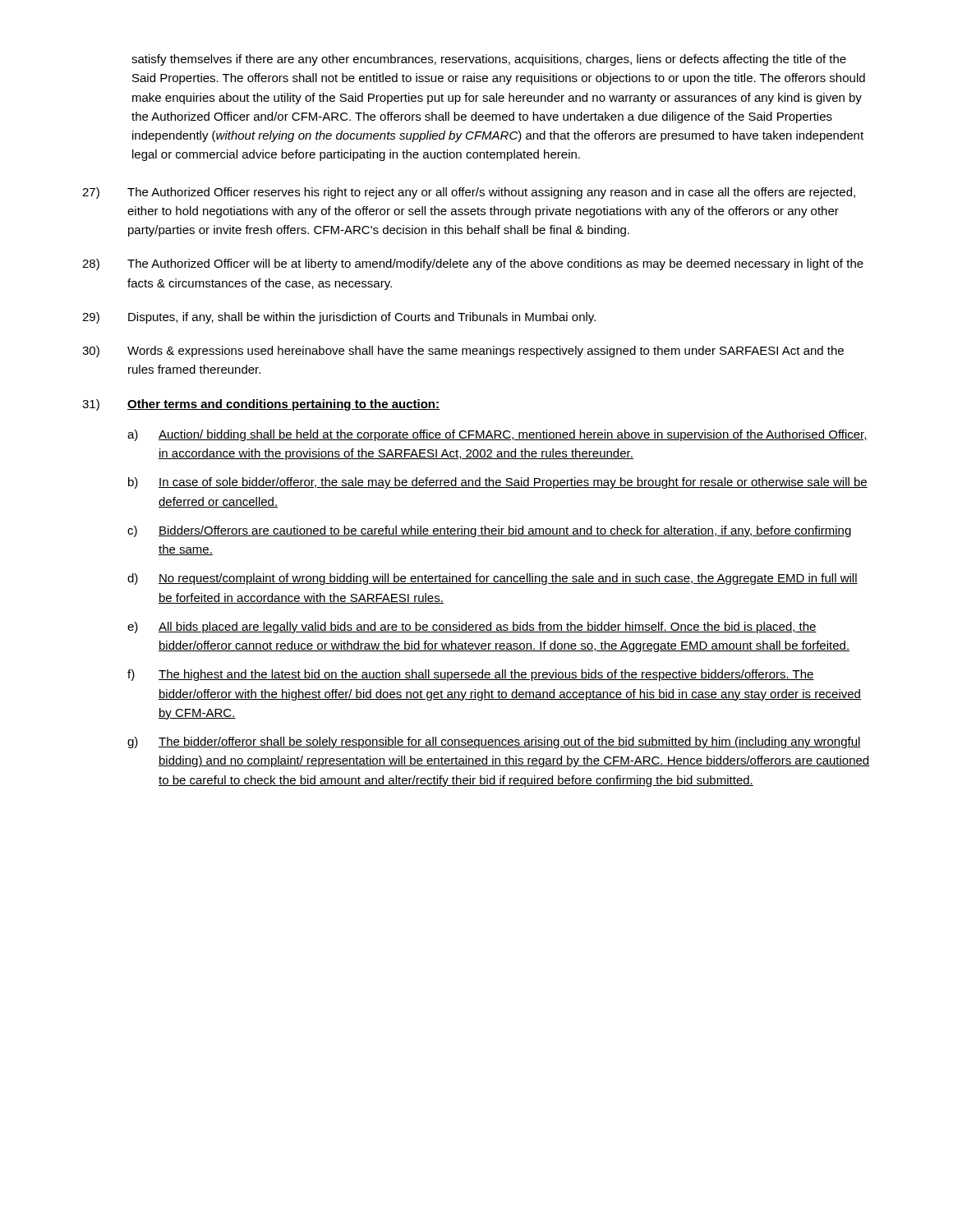This screenshot has height=1232, width=953.
Task: Where is the passage that starts "b) In case of sole bidder/offeror, the sale"?
Action: [x=499, y=492]
